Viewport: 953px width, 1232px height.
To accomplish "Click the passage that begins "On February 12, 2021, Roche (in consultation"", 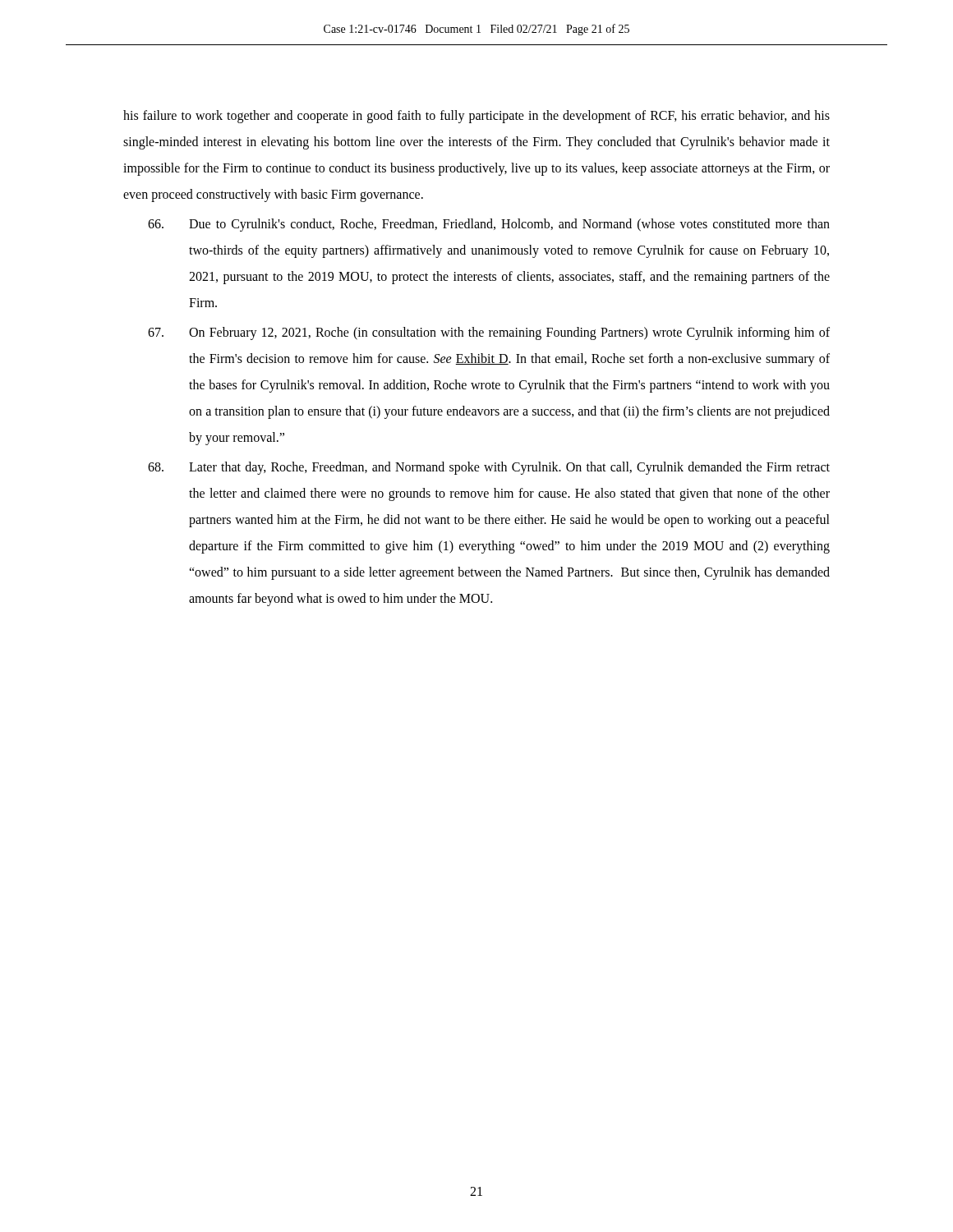I will tap(476, 385).
